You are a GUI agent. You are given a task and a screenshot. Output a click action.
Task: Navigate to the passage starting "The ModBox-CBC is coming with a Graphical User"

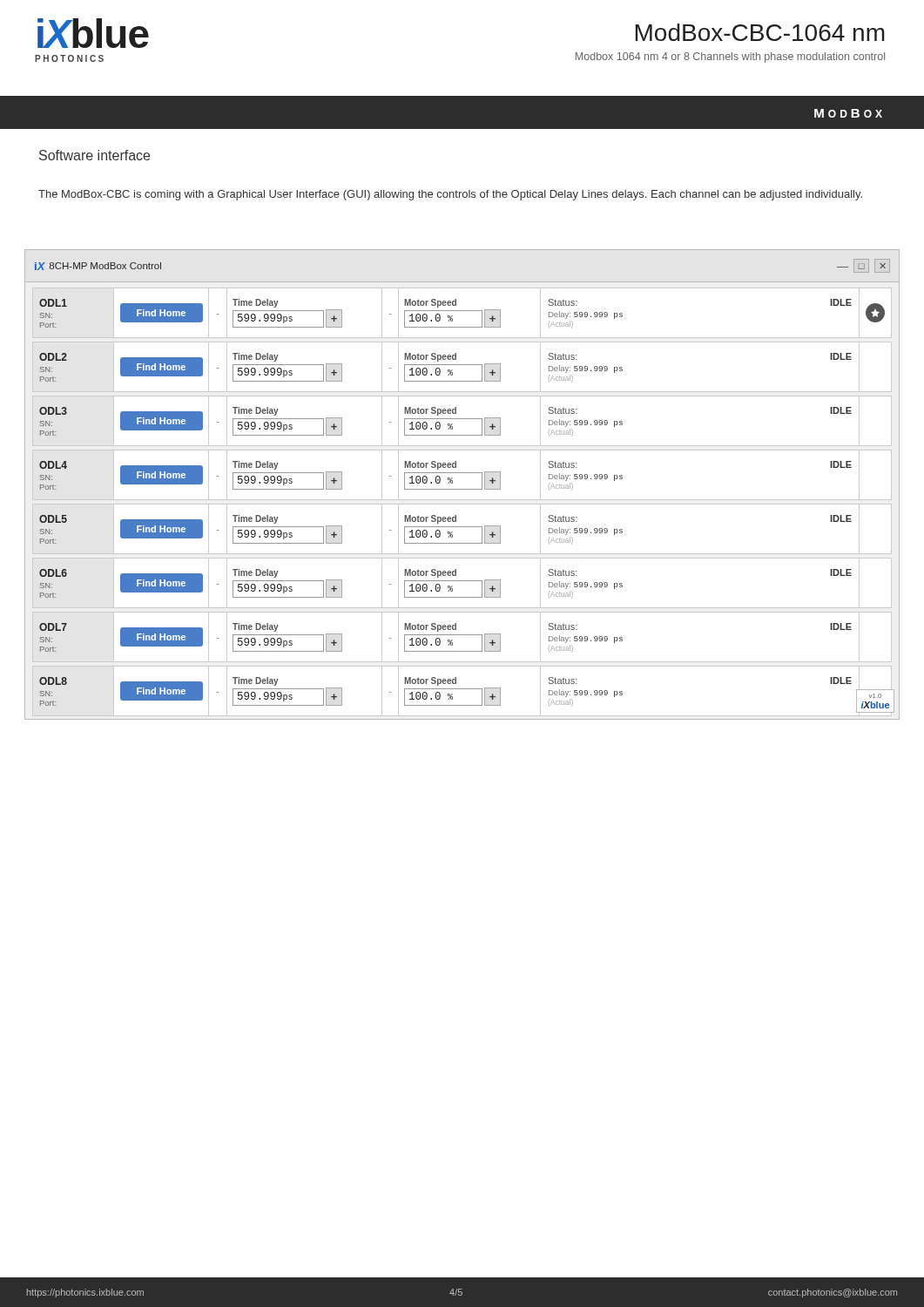coord(451,194)
